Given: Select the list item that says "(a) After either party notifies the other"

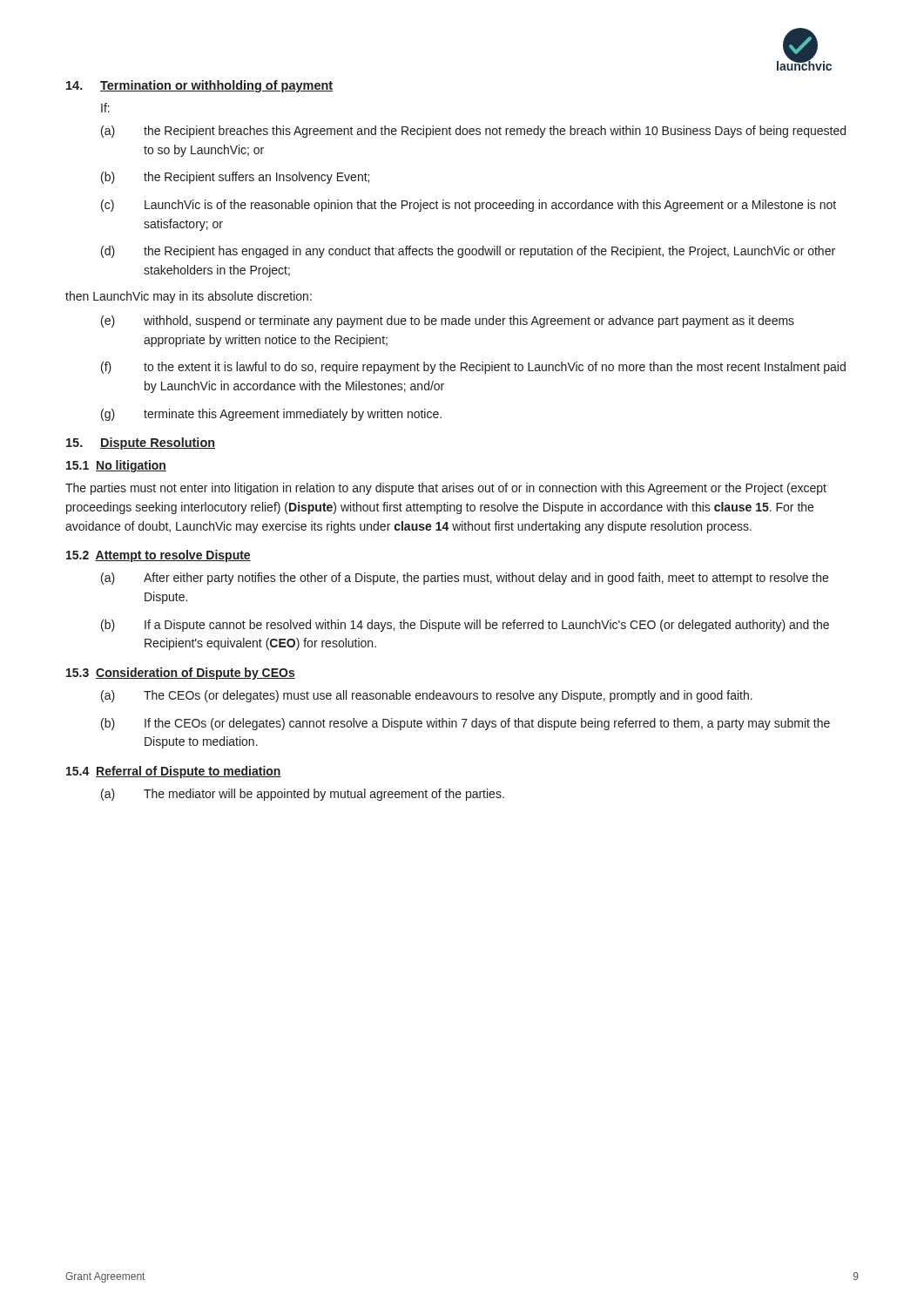Looking at the screenshot, I should tap(479, 588).
